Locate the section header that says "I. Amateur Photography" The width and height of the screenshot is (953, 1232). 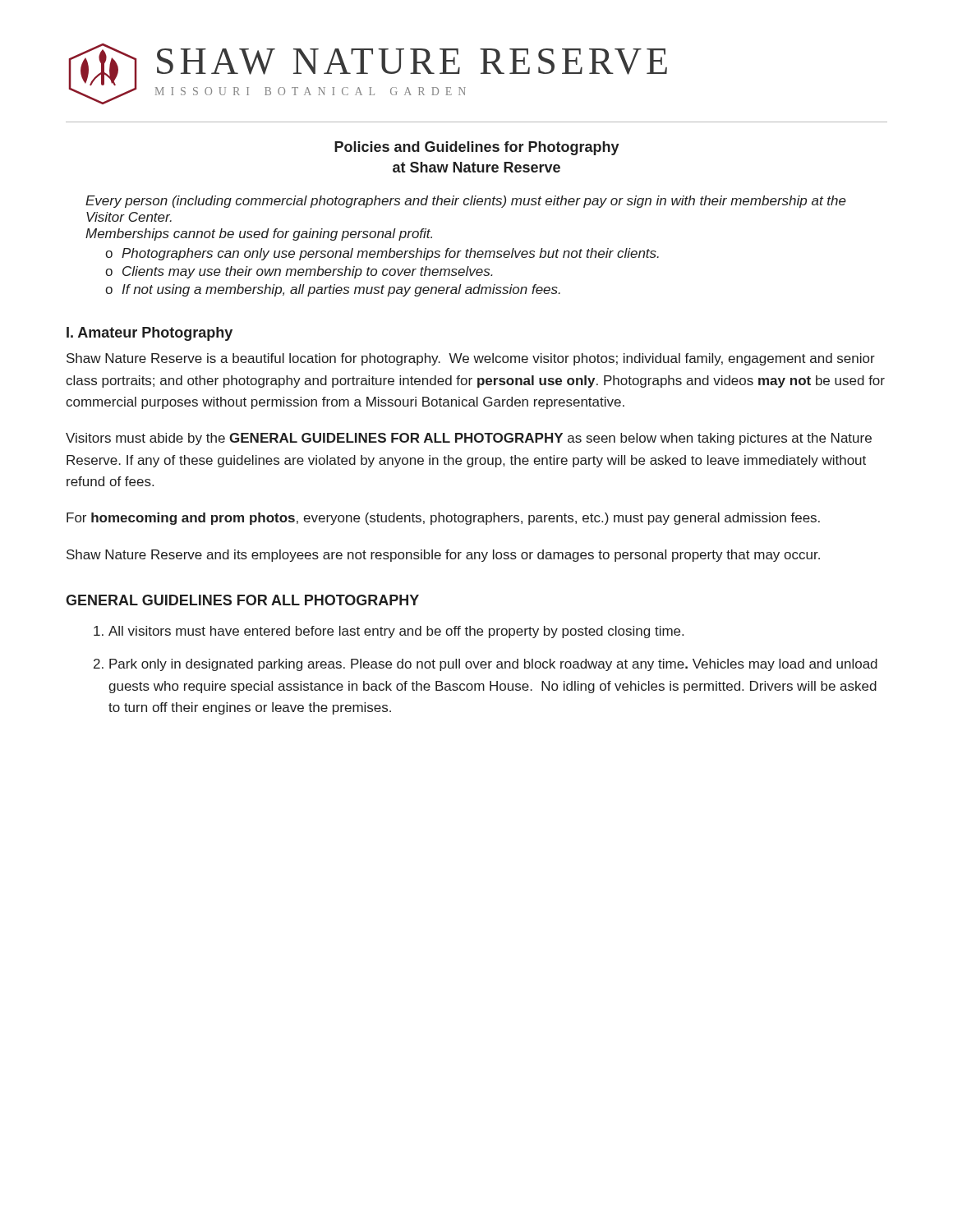(x=149, y=333)
